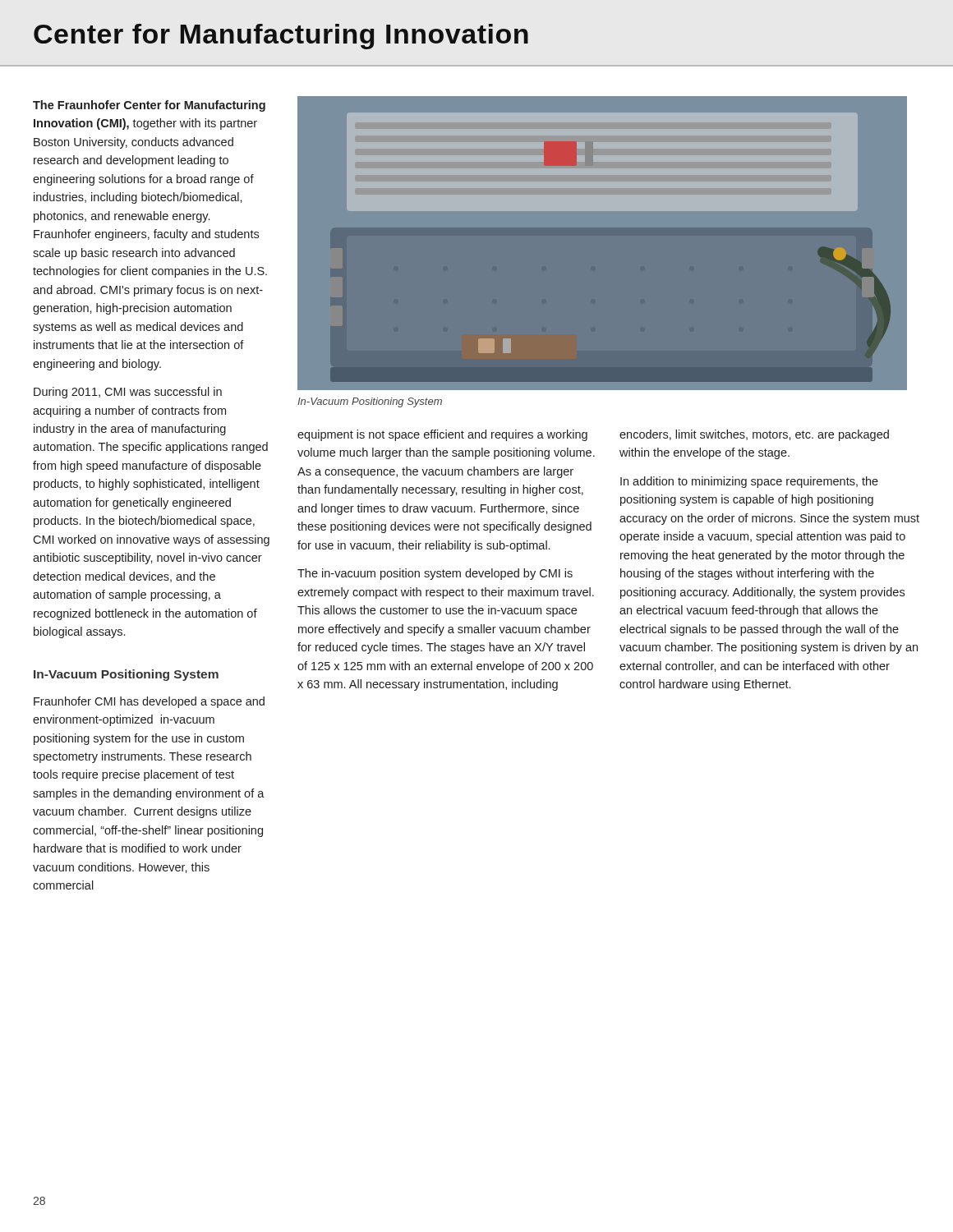Locate the block of text that opens with "The Fraunhofer Center for Manufacturing Innovation (CMI), together"

click(152, 235)
